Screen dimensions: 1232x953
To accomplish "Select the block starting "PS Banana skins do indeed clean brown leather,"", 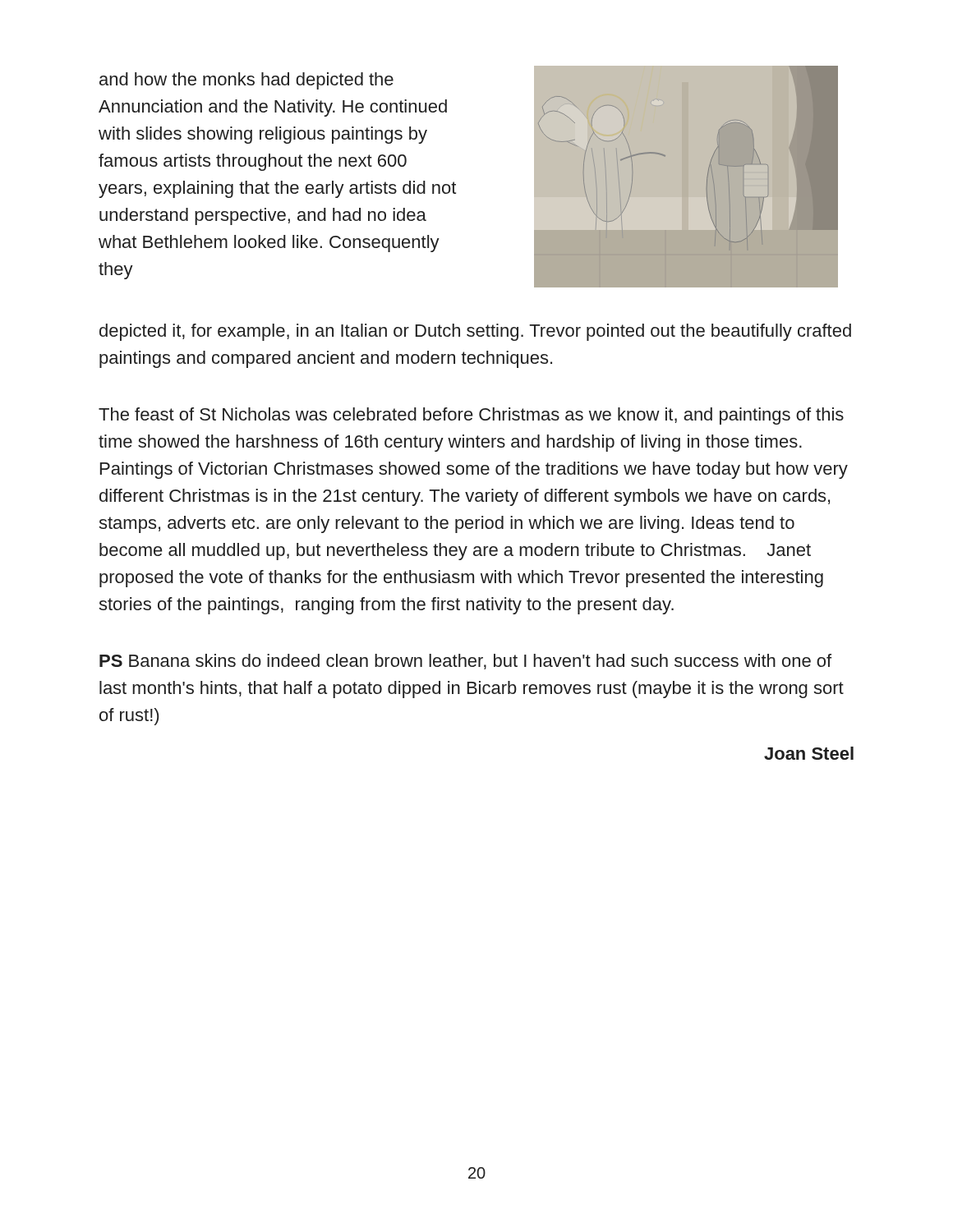I will coord(471,688).
